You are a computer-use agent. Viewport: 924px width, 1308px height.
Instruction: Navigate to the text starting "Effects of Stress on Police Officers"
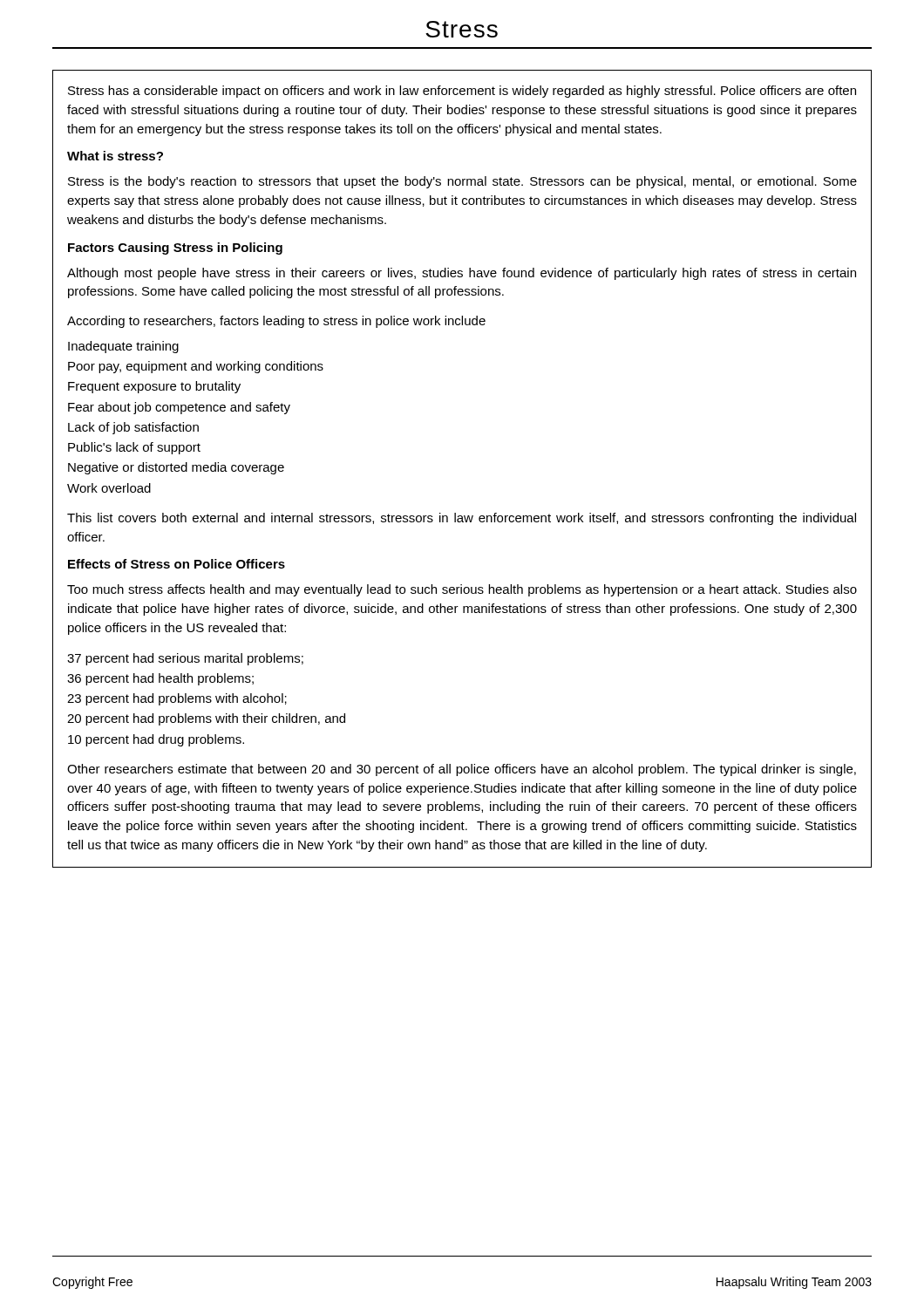click(x=176, y=564)
